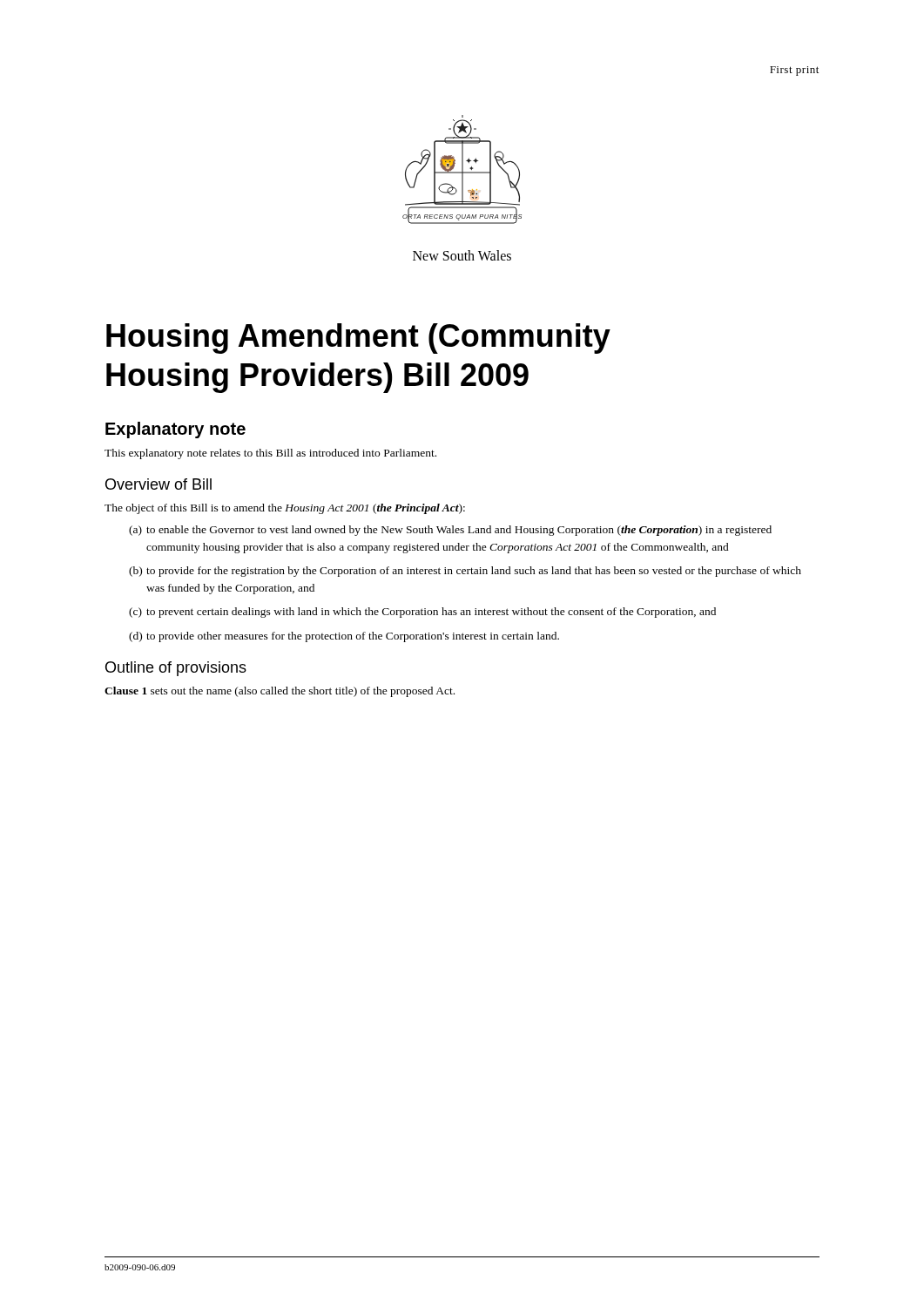Find the illustration
This screenshot has height=1307, width=924.
[462, 174]
